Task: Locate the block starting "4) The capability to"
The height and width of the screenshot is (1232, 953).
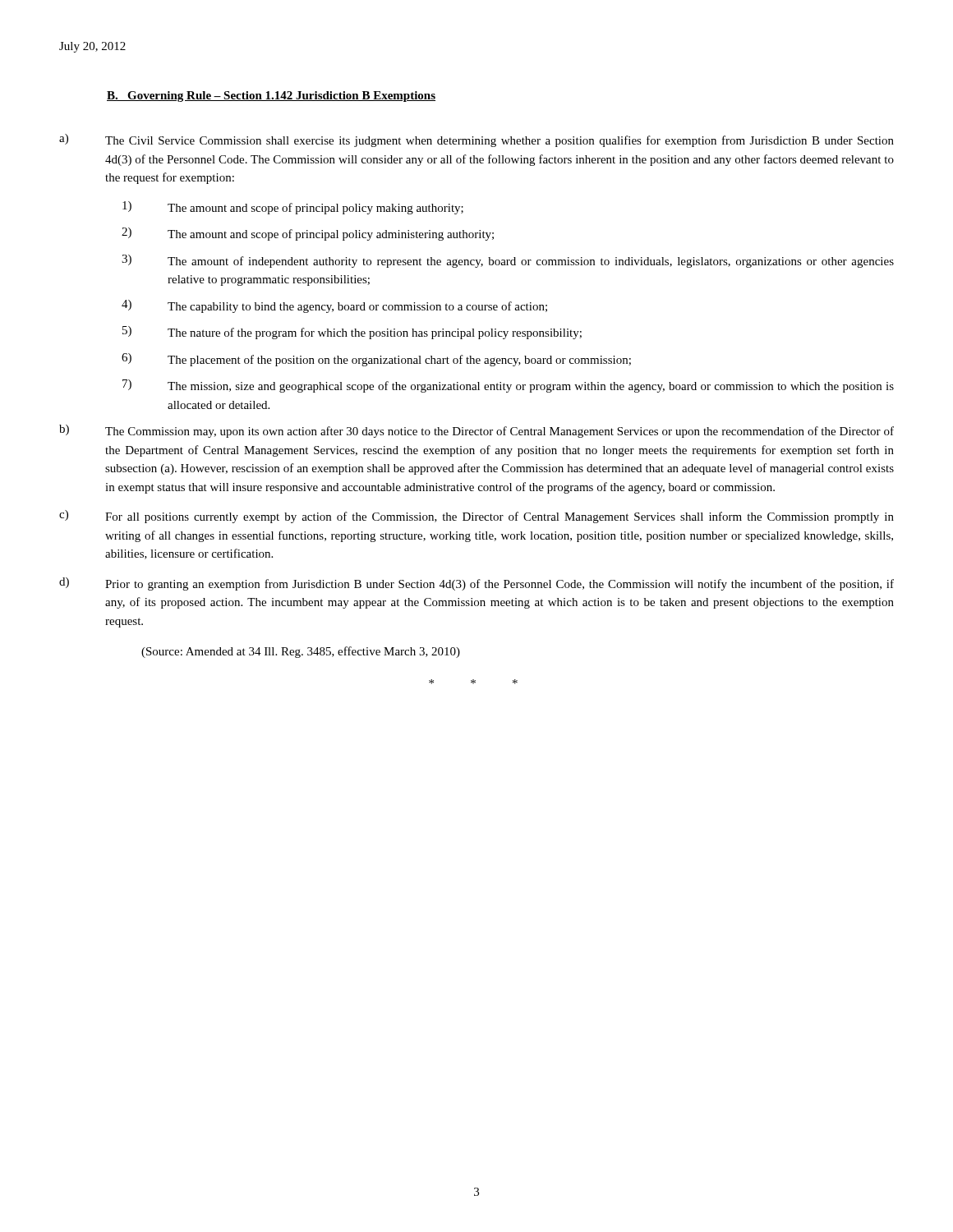Action: (x=499, y=306)
